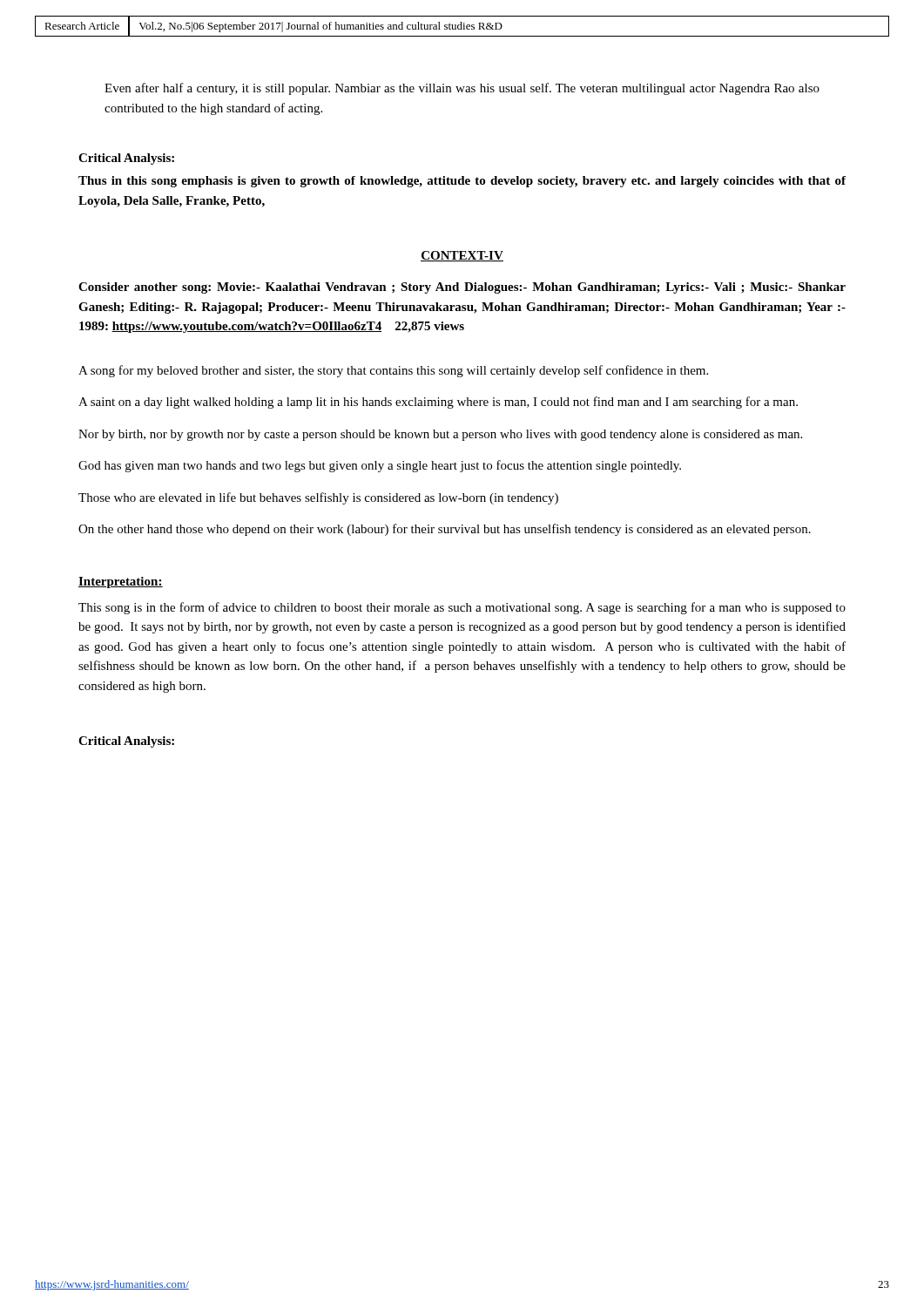Point to the block beginning "Nor by birth, nor by growth nor"
Viewport: 924px width, 1307px height.
click(441, 433)
